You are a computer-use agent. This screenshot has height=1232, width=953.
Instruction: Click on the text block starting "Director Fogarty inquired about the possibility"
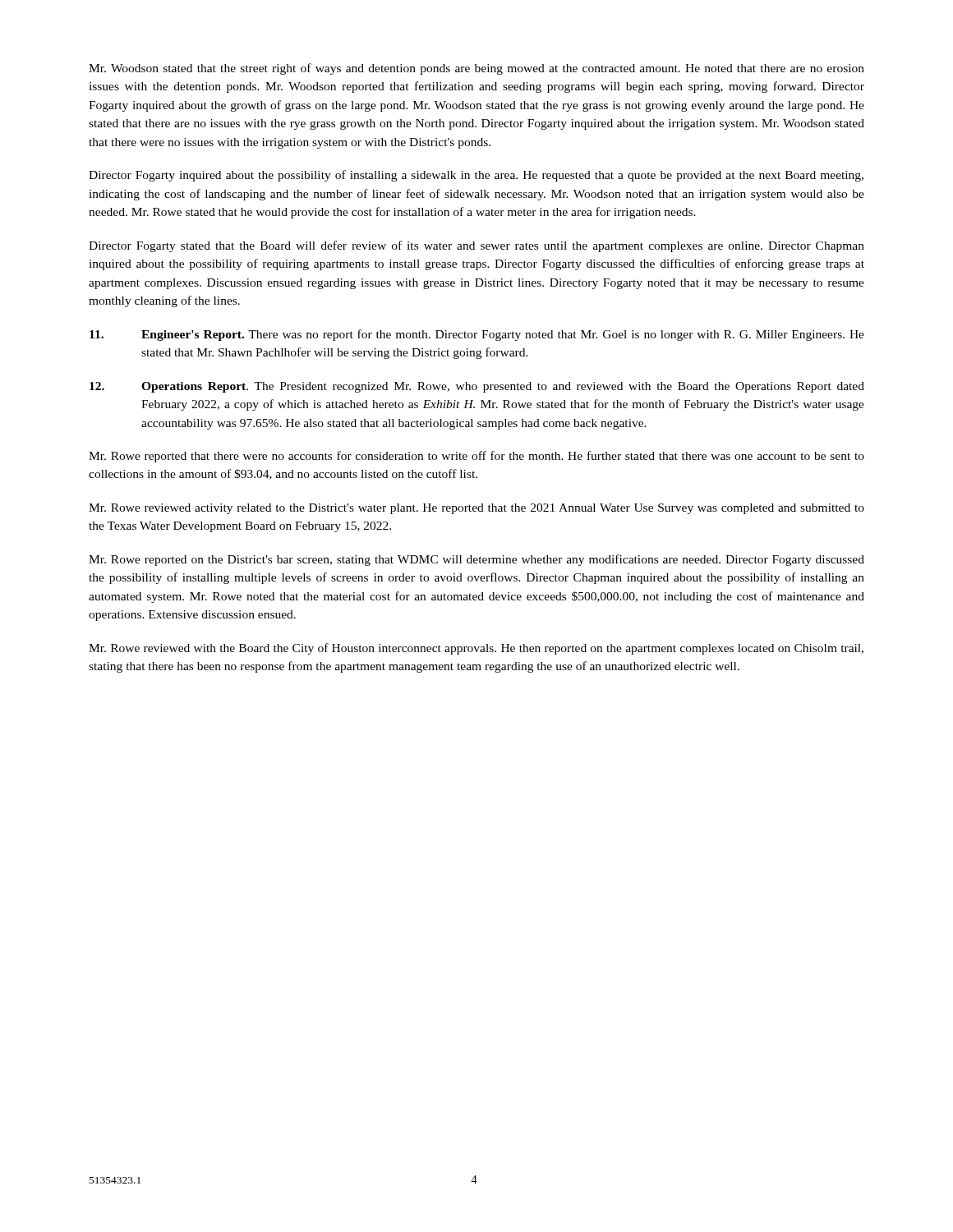coord(476,194)
